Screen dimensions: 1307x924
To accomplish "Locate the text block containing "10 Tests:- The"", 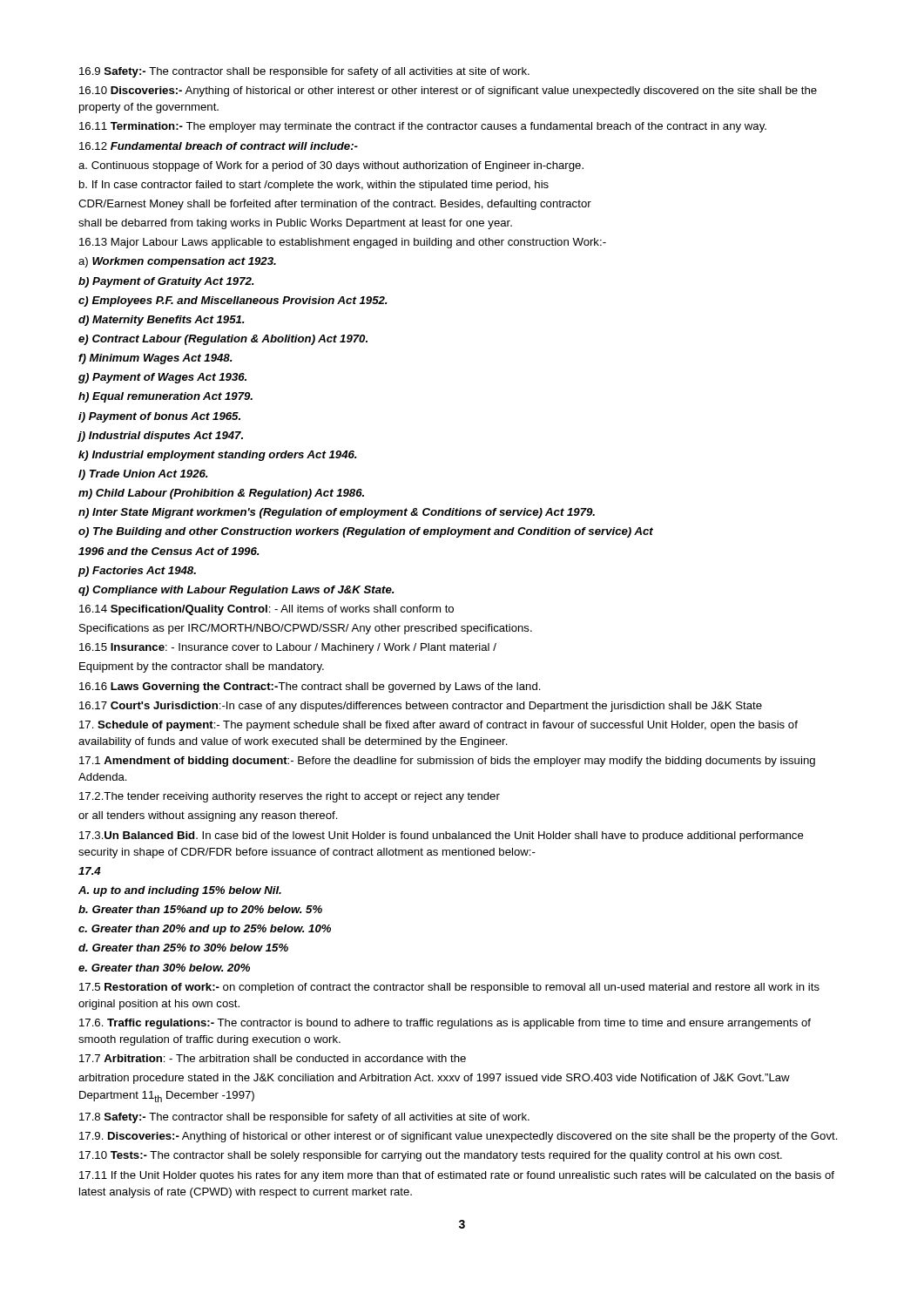I will coord(462,1155).
